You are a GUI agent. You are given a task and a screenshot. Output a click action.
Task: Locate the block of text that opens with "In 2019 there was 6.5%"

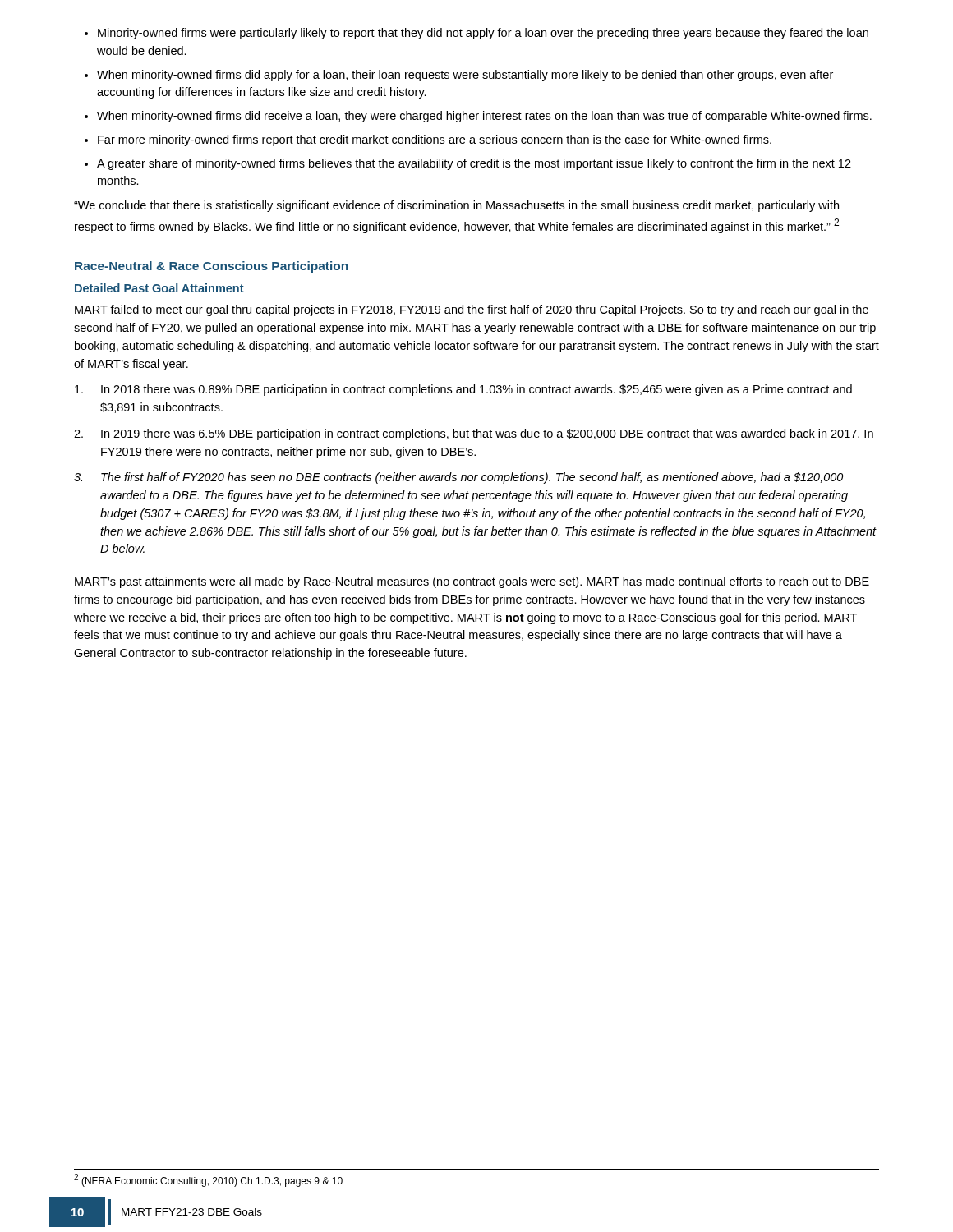click(476, 443)
